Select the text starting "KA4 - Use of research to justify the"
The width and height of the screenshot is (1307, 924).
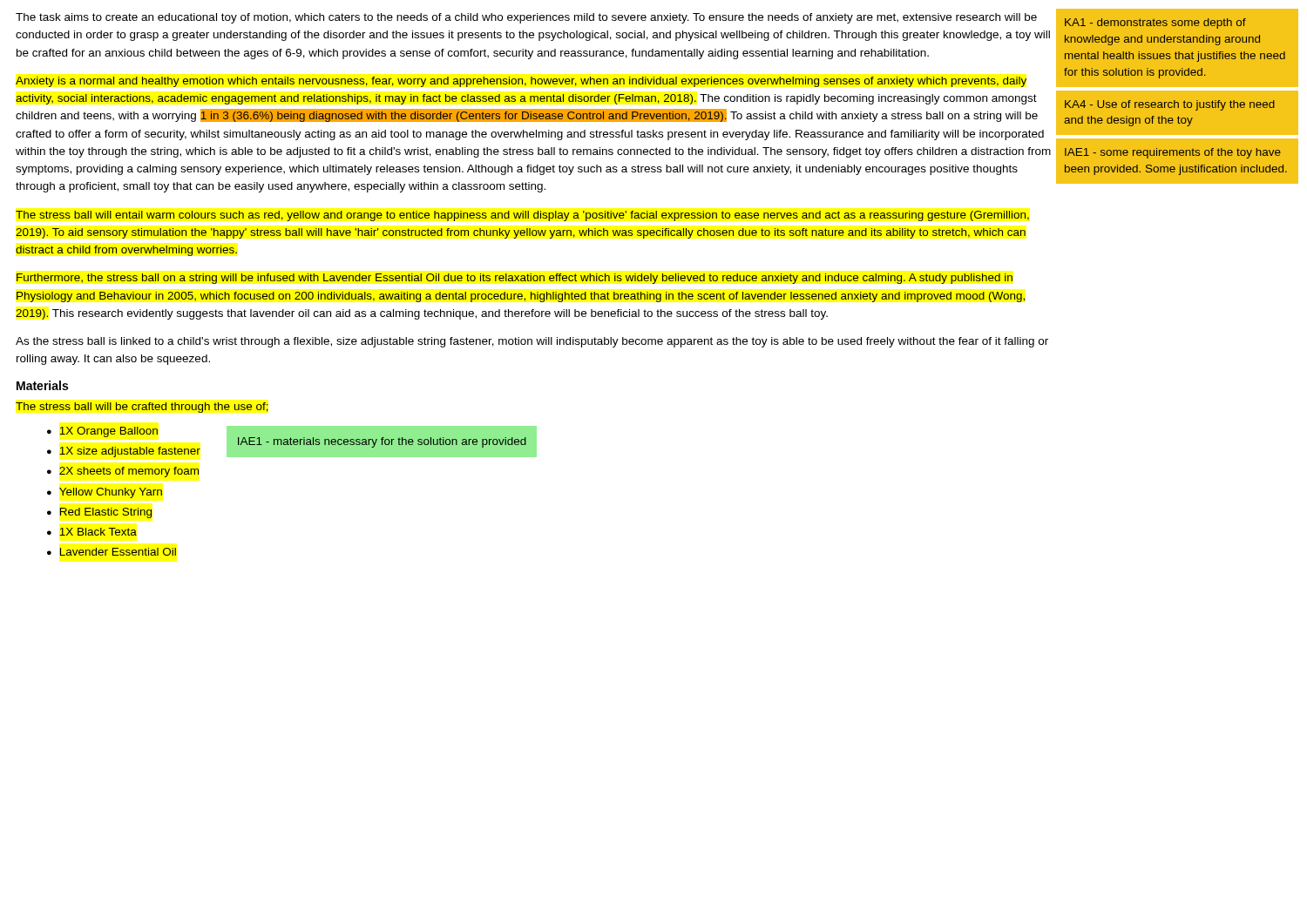coord(1170,112)
